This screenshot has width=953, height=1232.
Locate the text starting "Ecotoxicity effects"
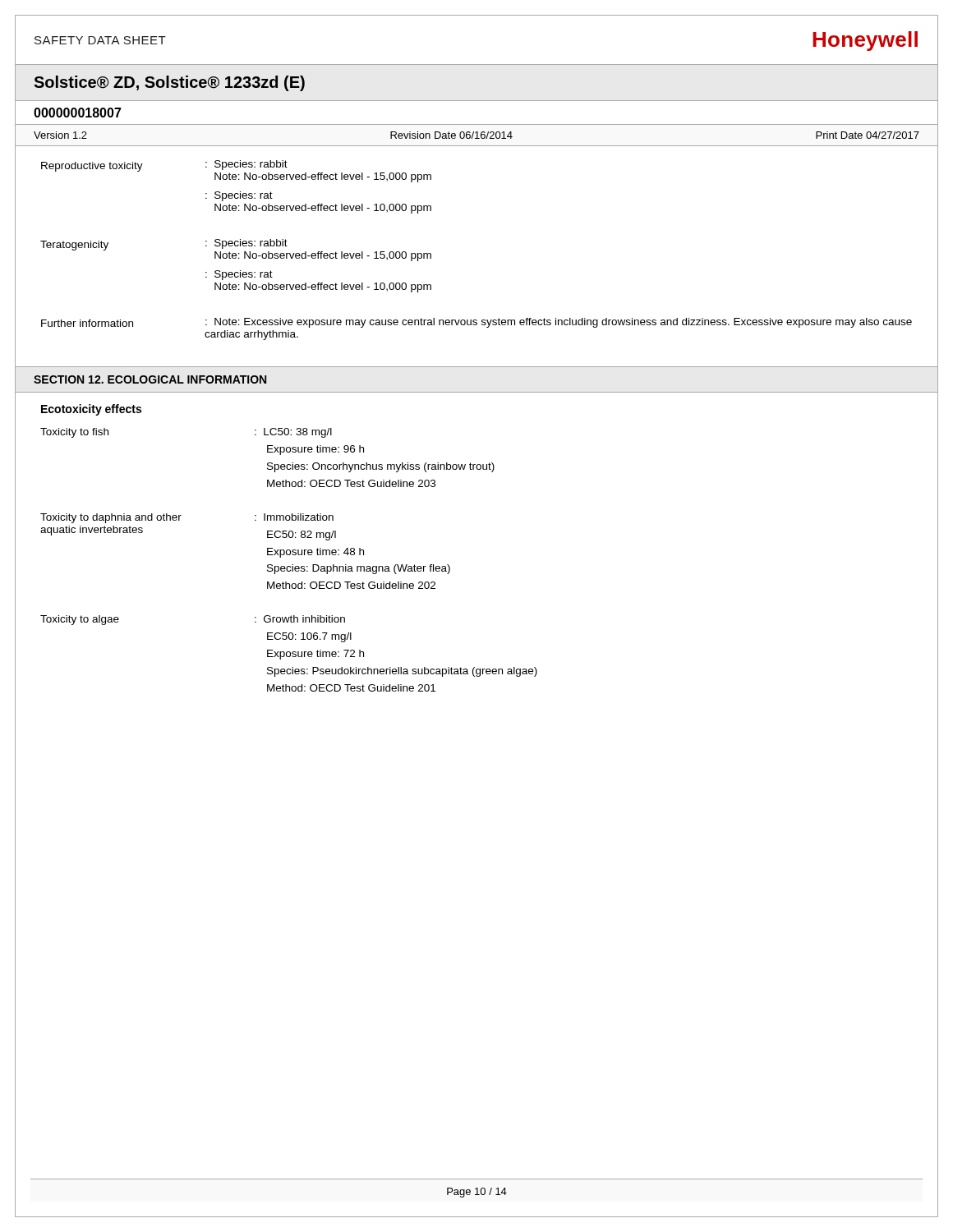(91, 409)
